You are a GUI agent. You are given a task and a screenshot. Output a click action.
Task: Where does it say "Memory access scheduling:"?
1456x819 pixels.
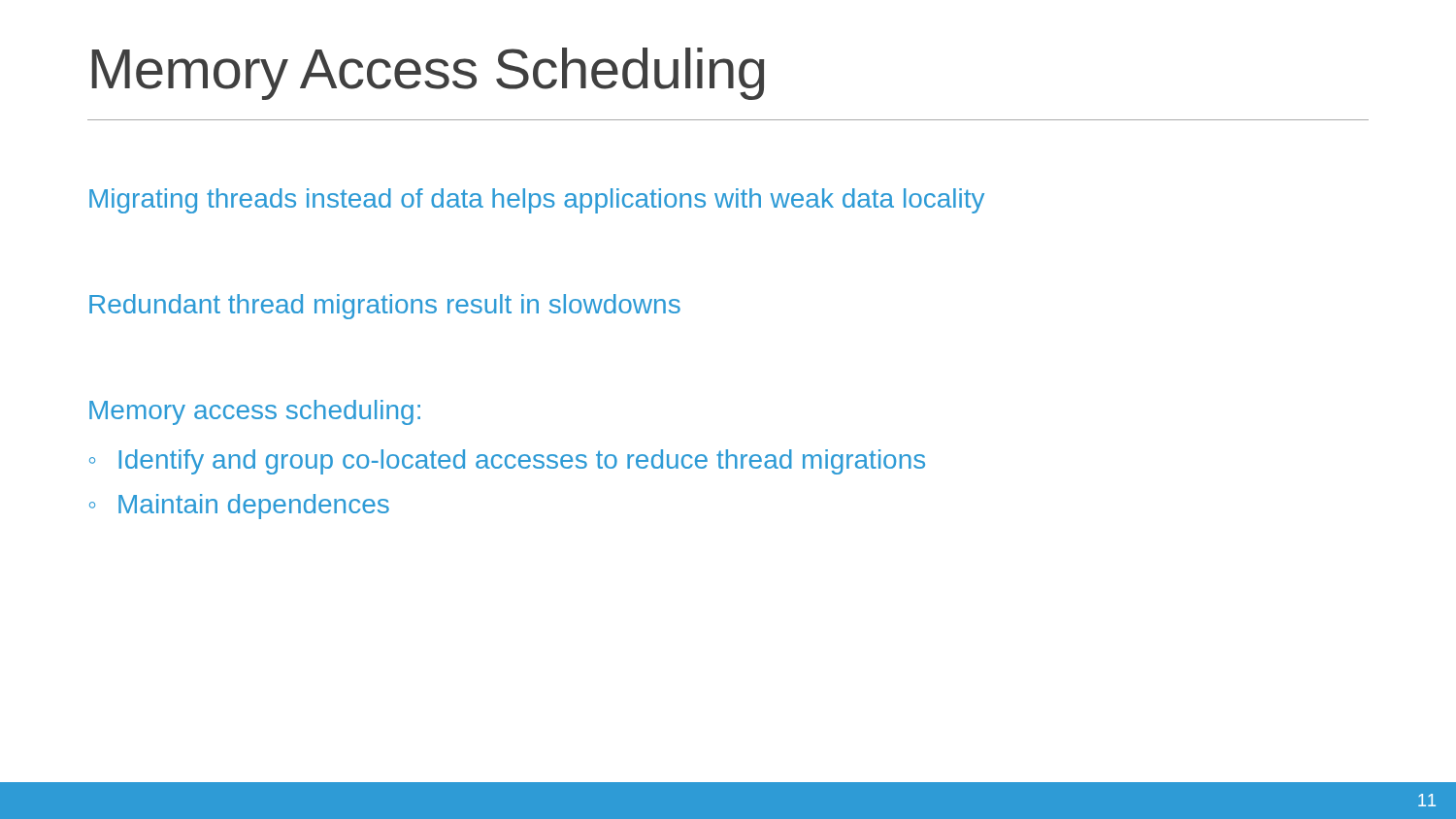click(x=255, y=410)
